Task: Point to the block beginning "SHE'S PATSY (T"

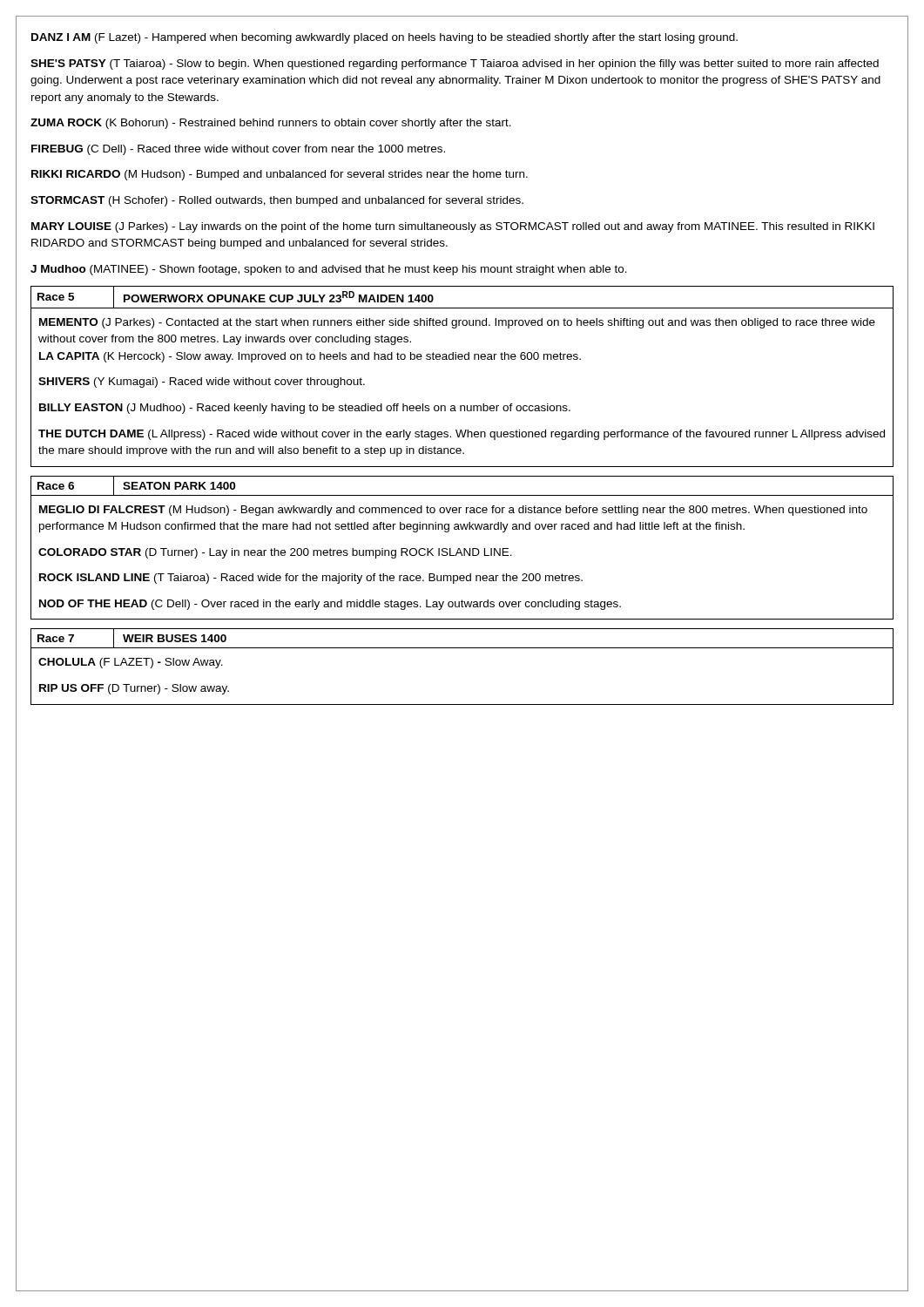Action: click(x=462, y=80)
